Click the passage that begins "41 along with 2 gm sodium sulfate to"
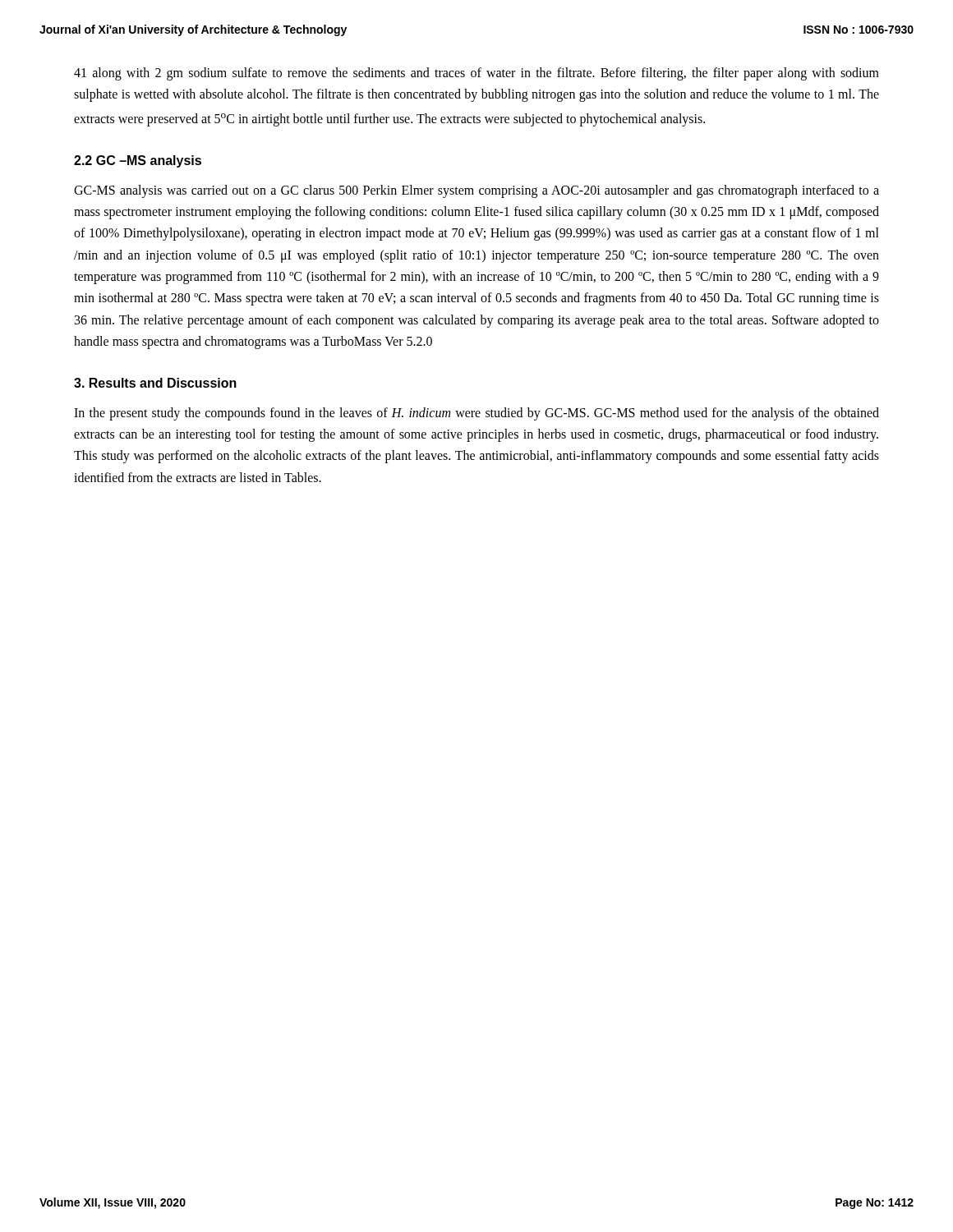 pyautogui.click(x=476, y=96)
